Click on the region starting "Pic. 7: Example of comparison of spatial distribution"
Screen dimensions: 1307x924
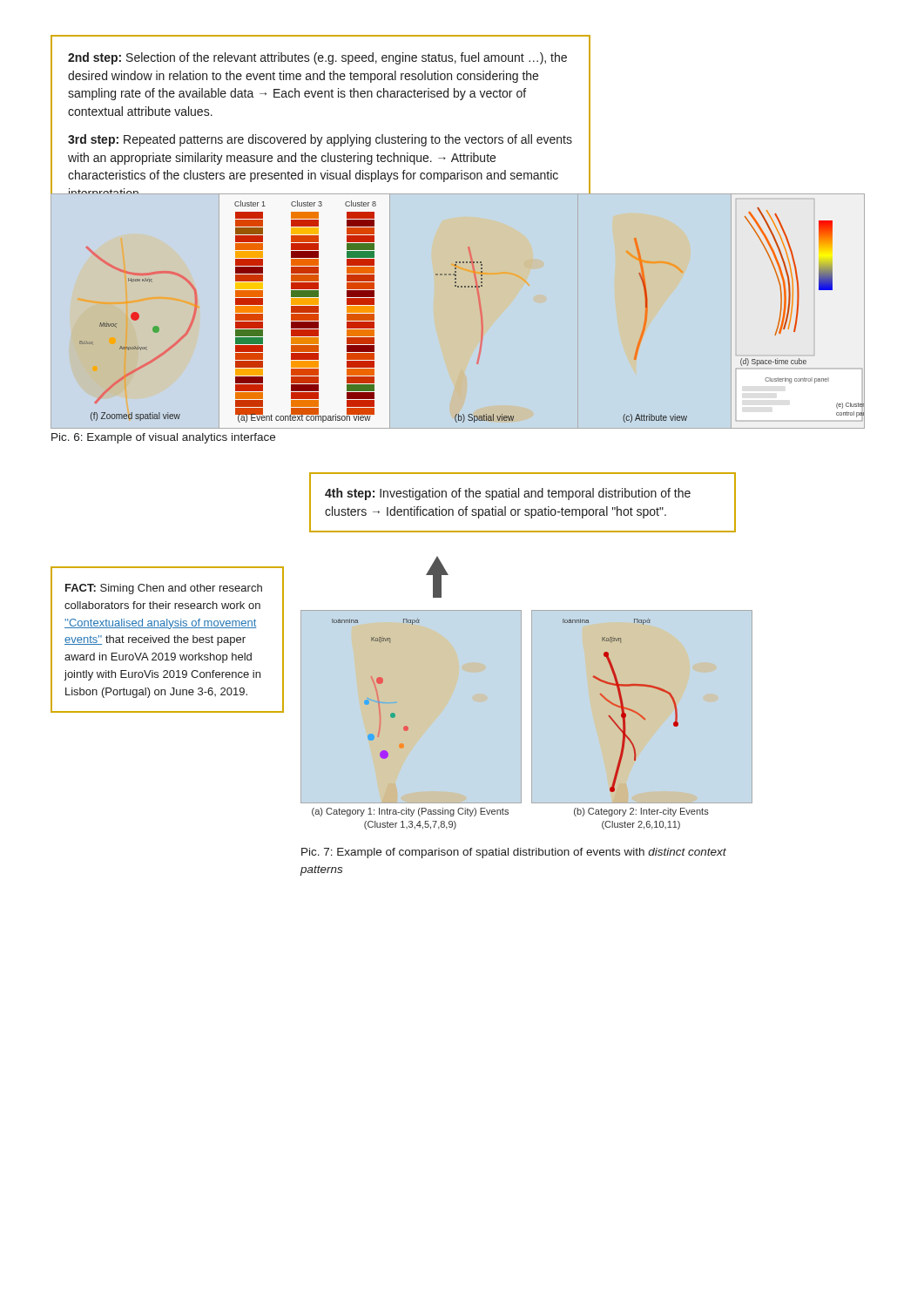click(x=513, y=860)
